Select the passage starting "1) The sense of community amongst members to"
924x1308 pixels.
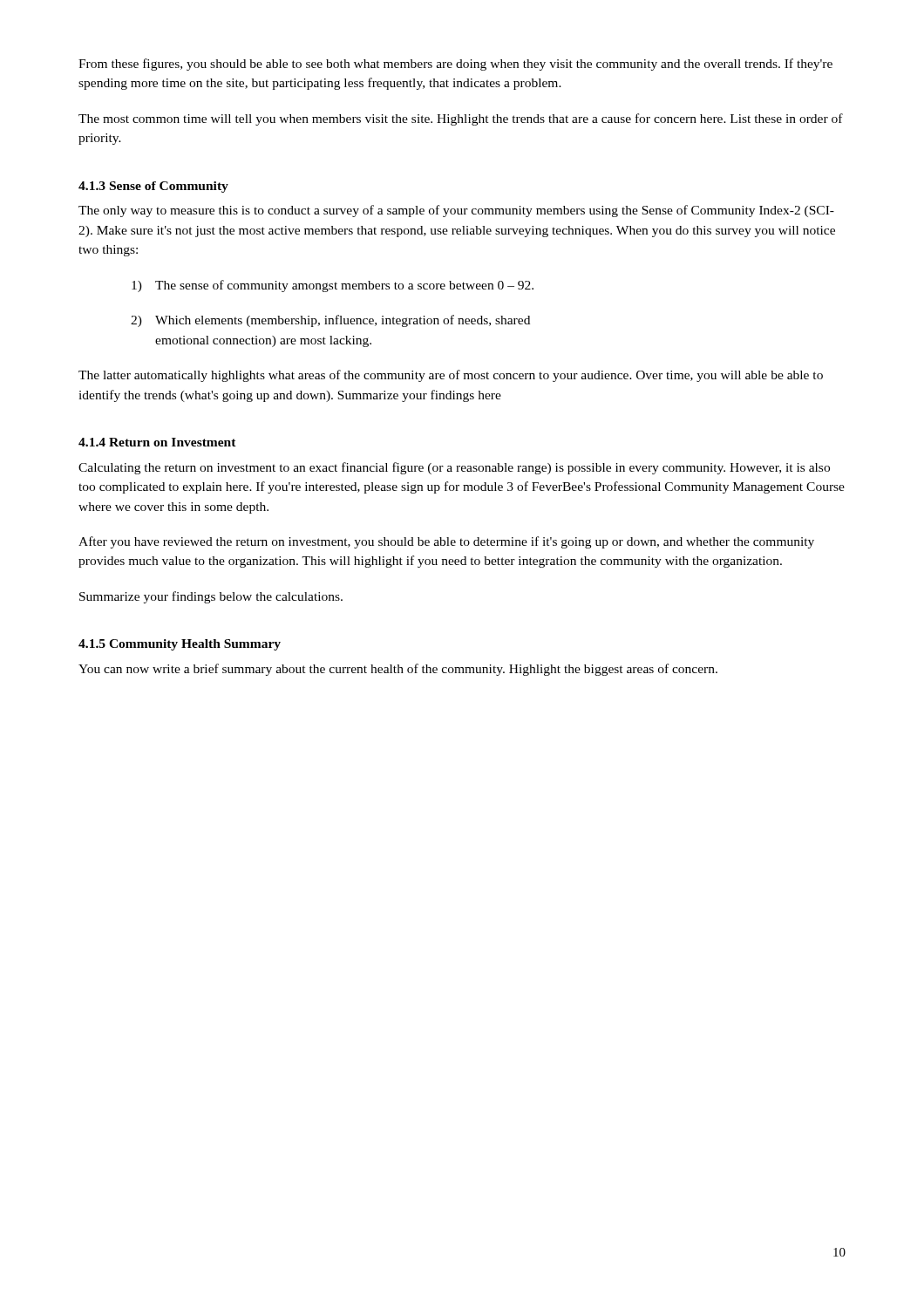click(x=333, y=285)
